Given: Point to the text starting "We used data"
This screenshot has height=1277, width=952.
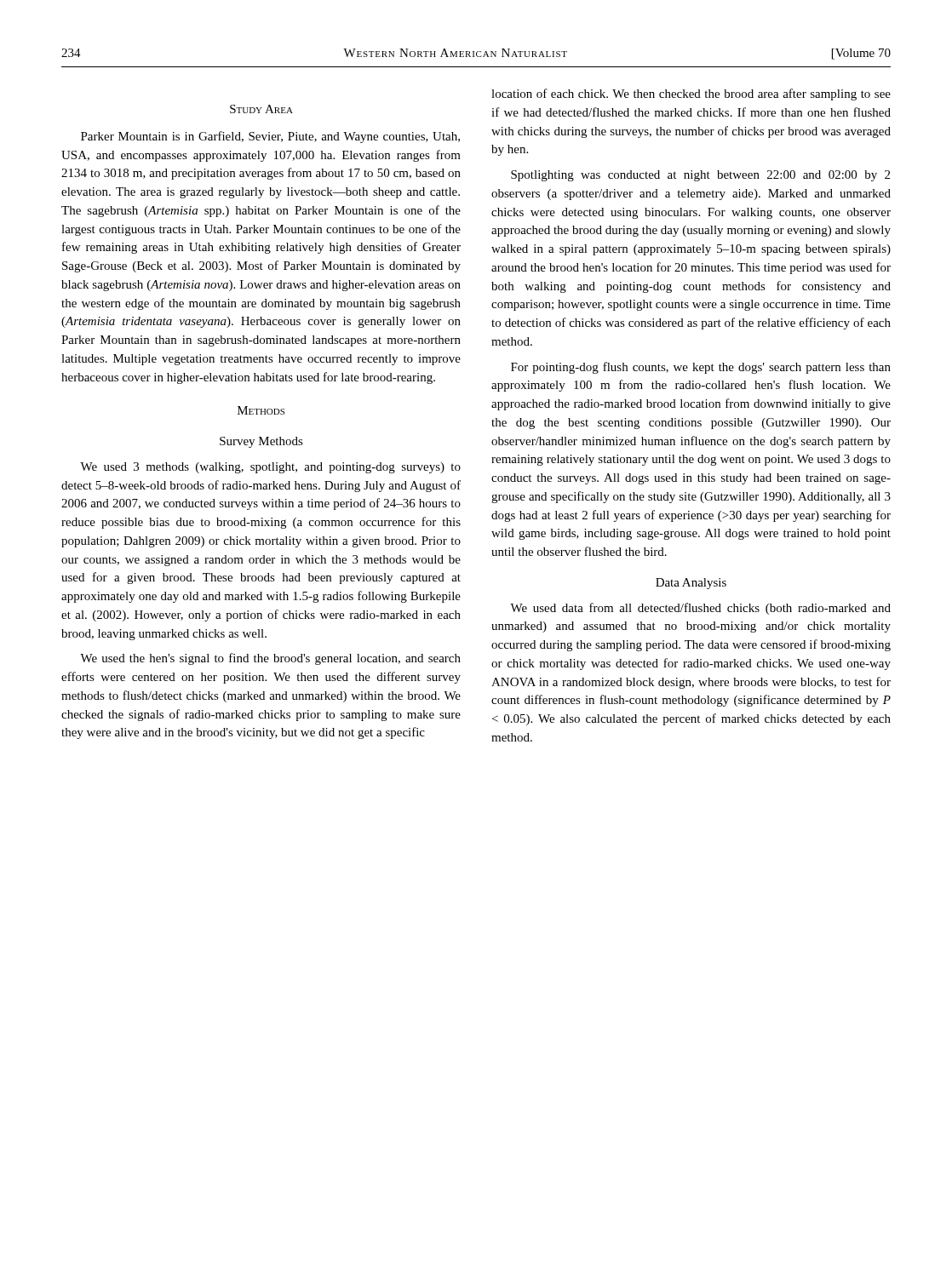Looking at the screenshot, I should (691, 672).
